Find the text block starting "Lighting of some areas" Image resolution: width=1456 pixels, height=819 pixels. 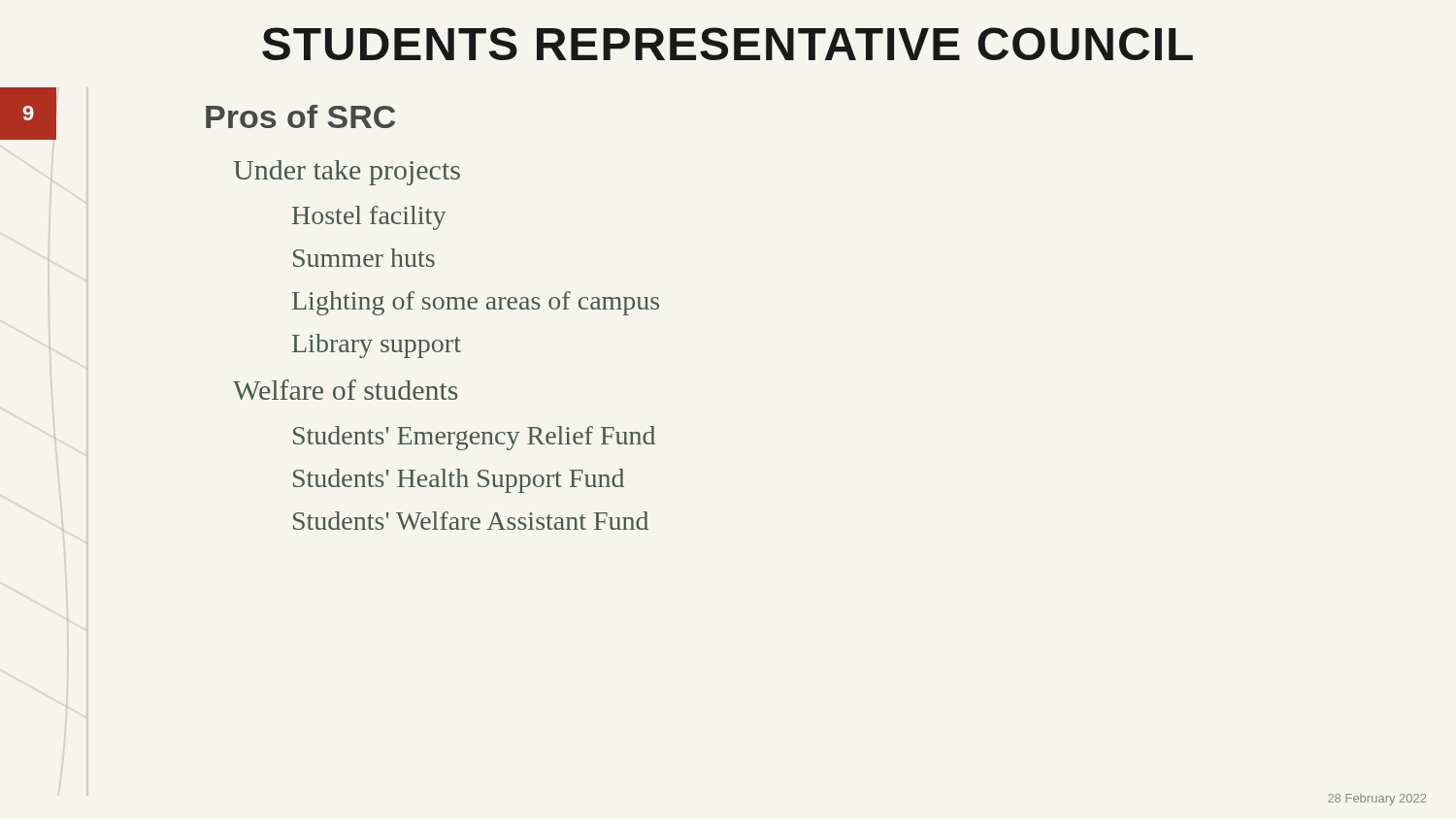(476, 301)
